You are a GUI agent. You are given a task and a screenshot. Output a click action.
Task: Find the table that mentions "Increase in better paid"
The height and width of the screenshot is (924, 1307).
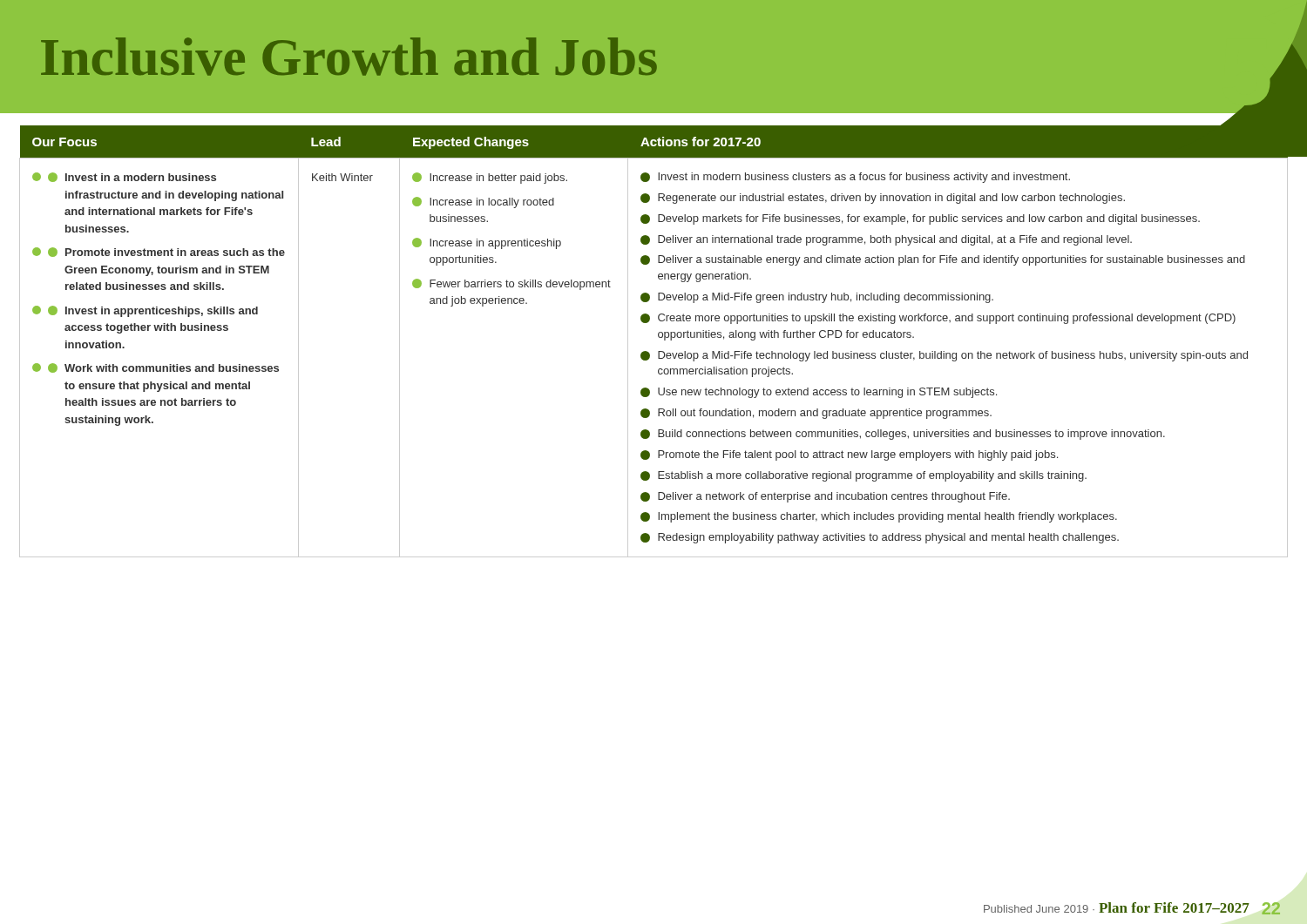click(654, 339)
